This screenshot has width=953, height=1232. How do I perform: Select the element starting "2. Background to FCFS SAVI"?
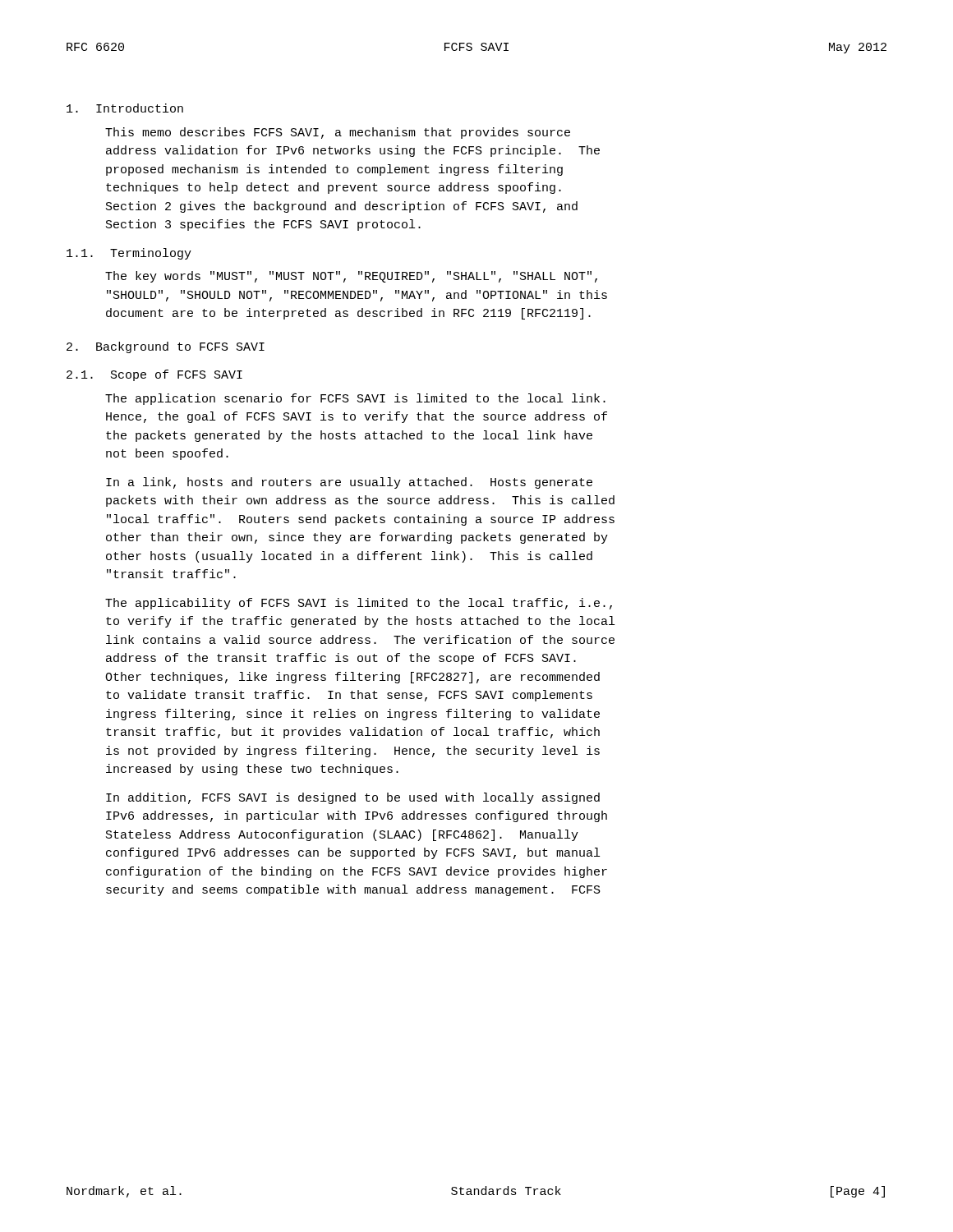tap(166, 347)
